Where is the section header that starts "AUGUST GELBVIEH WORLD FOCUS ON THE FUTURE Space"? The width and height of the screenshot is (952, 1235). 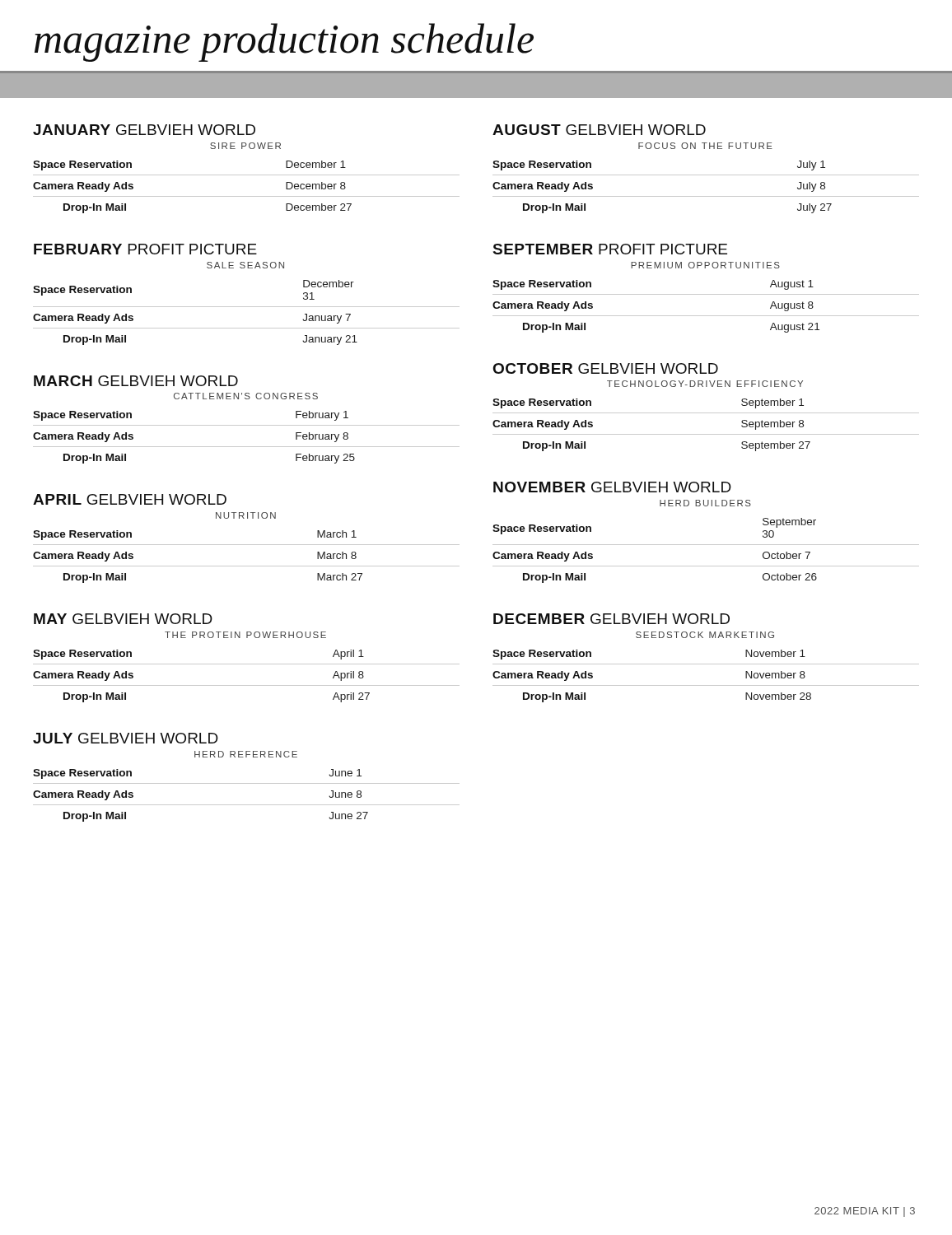coord(706,169)
